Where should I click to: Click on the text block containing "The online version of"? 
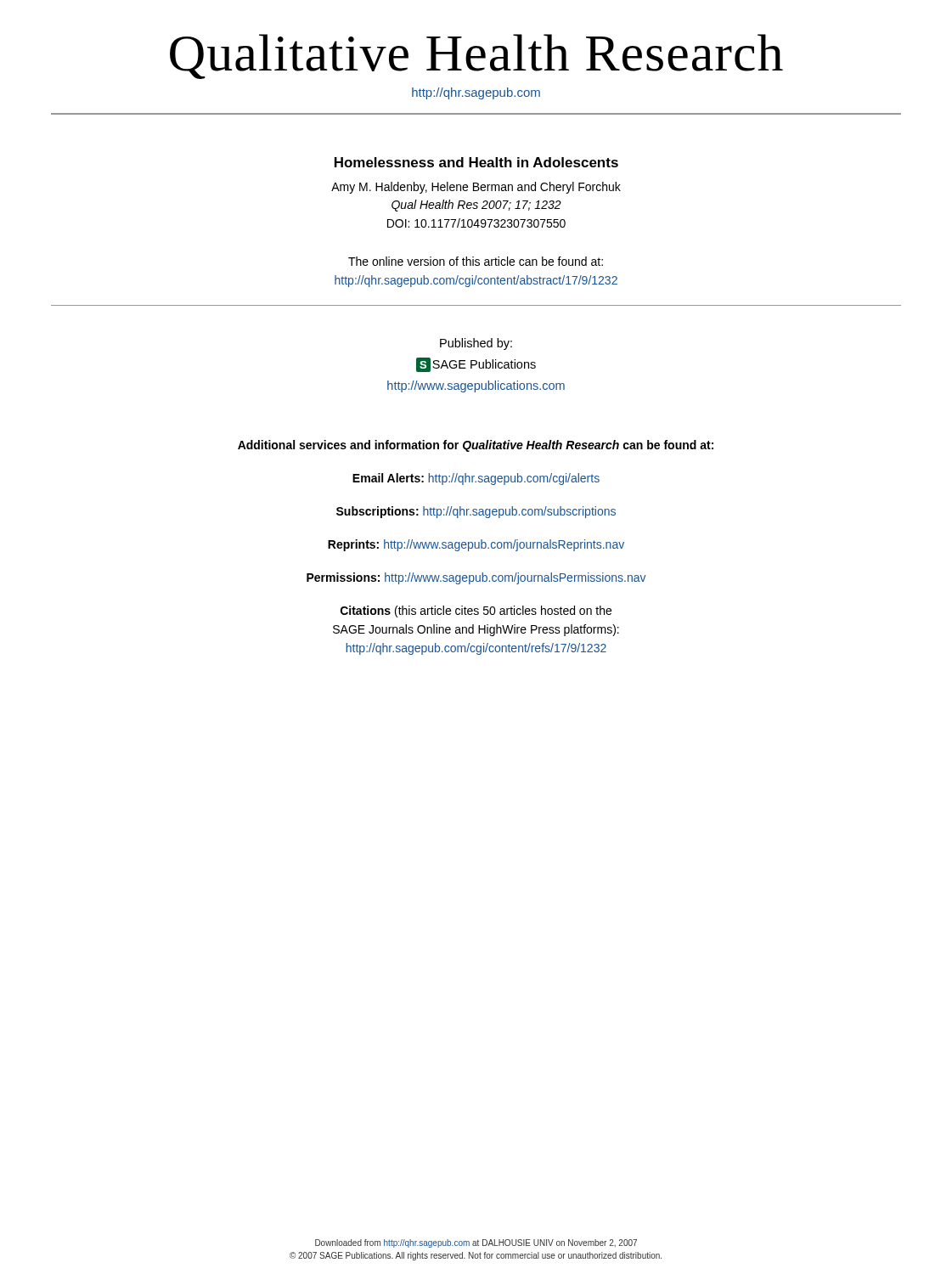tap(476, 271)
